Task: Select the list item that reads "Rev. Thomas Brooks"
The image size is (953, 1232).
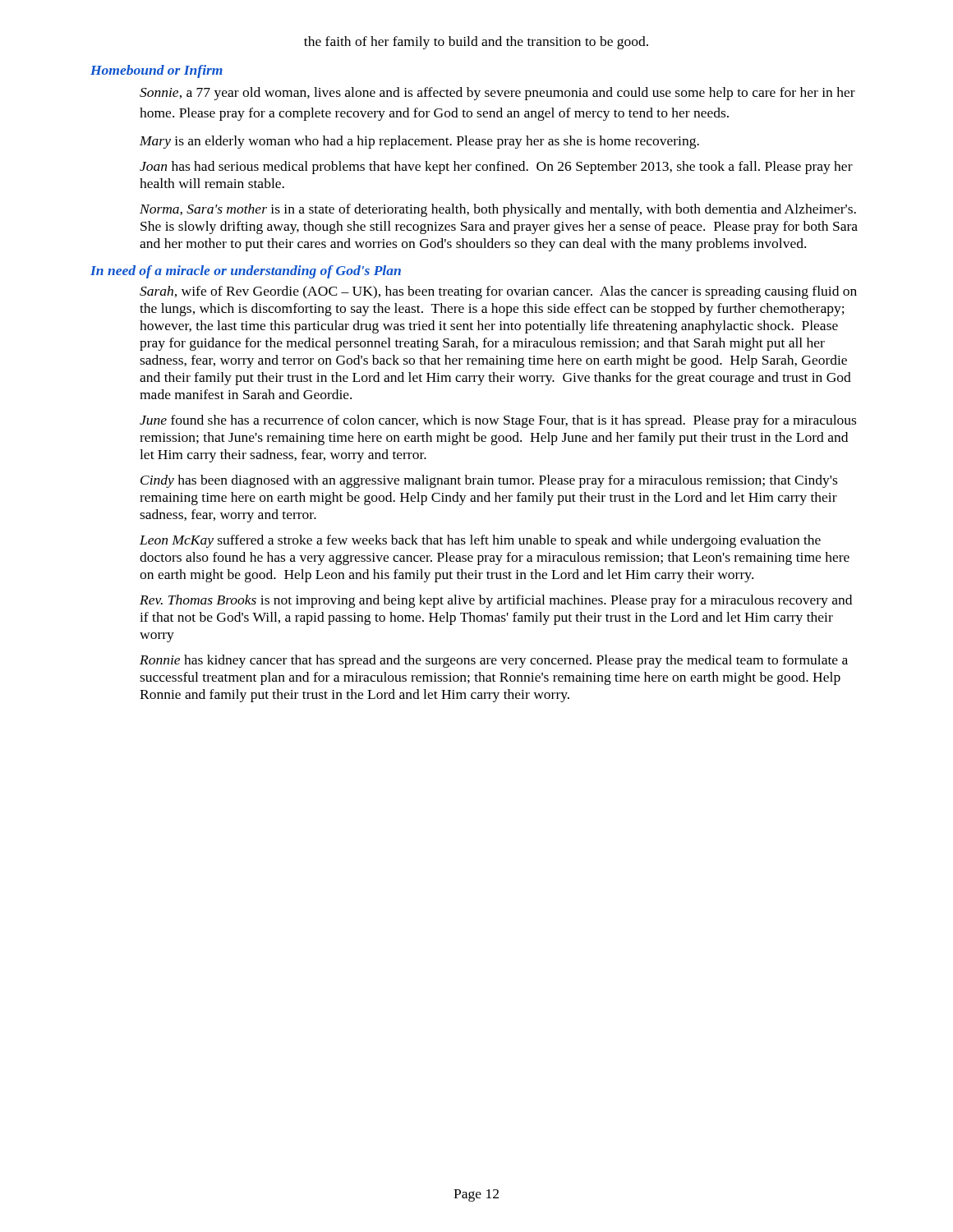Action: [x=501, y=617]
